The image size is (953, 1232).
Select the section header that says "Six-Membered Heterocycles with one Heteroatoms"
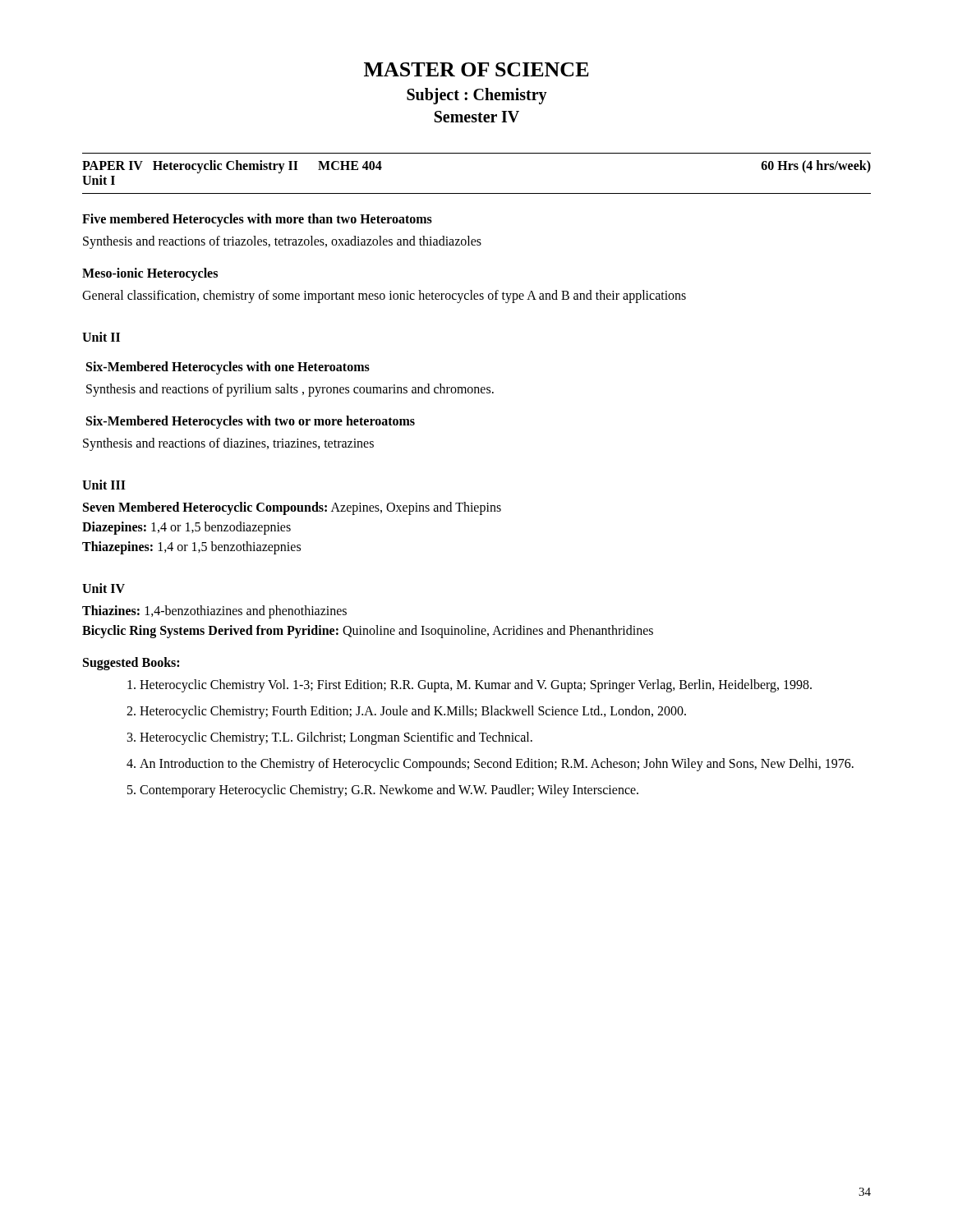coord(226,367)
